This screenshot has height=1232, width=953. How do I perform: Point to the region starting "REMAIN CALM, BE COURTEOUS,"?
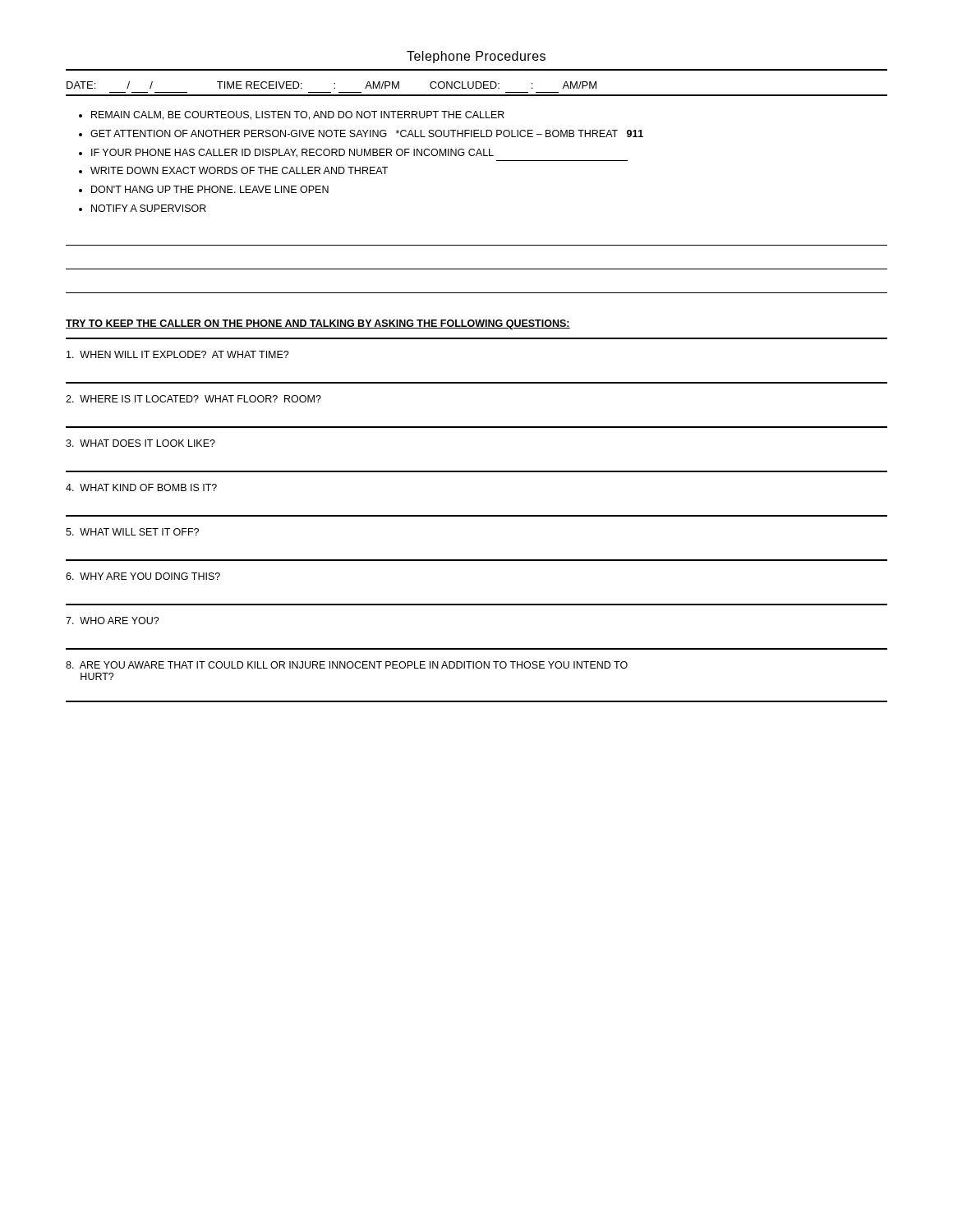[298, 115]
